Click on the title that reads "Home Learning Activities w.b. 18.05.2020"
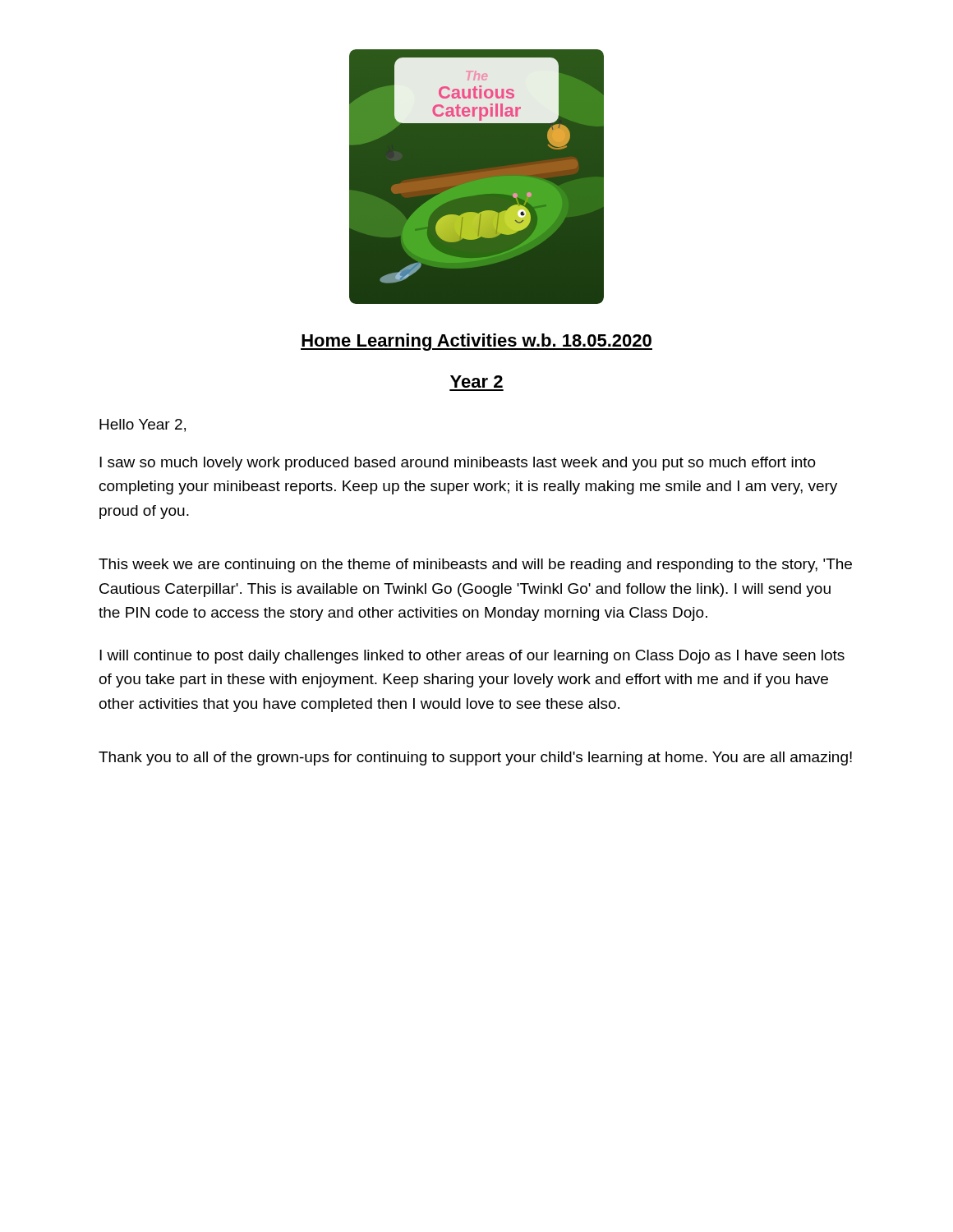Viewport: 953px width, 1232px height. tap(476, 341)
